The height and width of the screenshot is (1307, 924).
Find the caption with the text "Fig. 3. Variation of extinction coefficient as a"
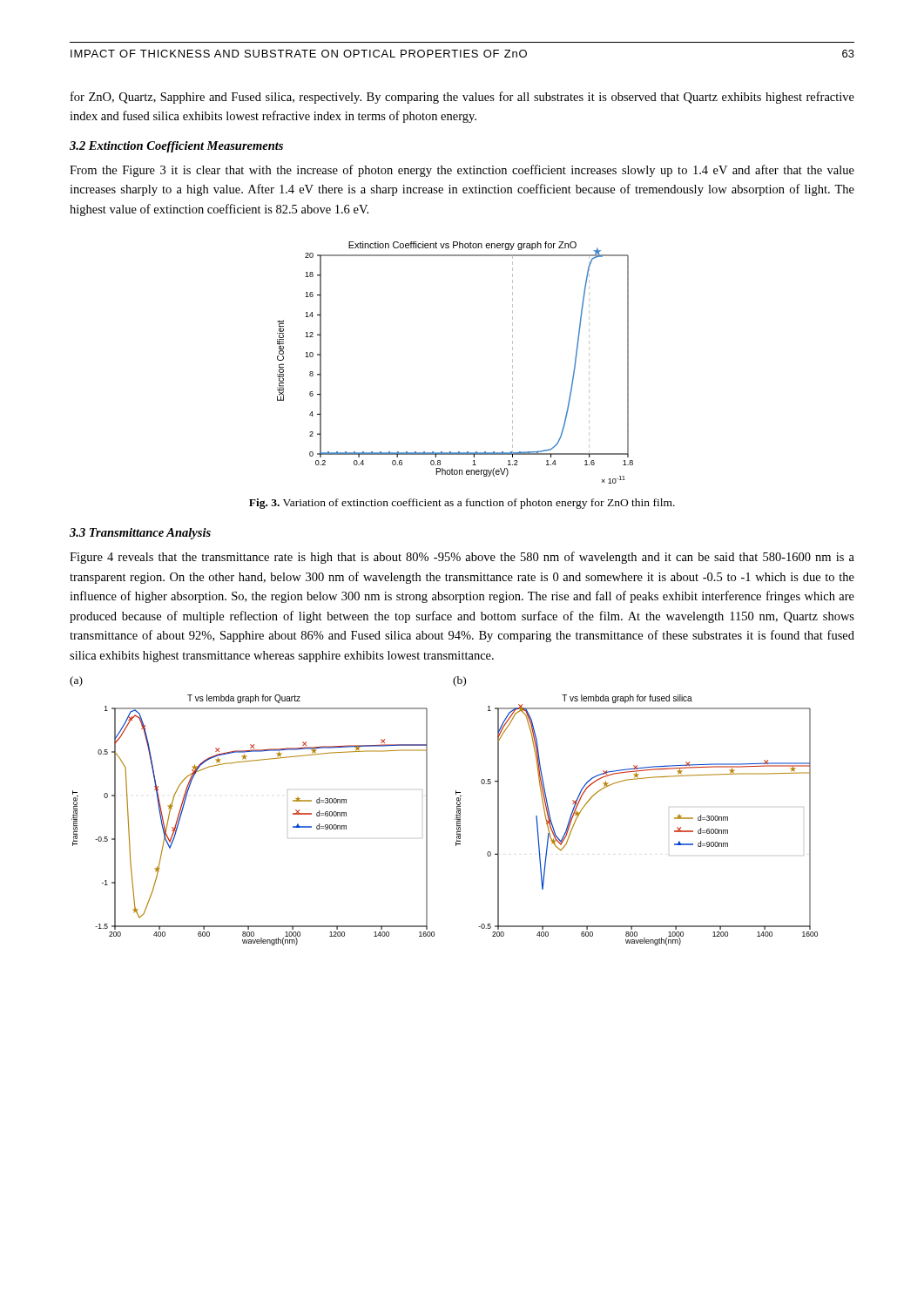(462, 503)
